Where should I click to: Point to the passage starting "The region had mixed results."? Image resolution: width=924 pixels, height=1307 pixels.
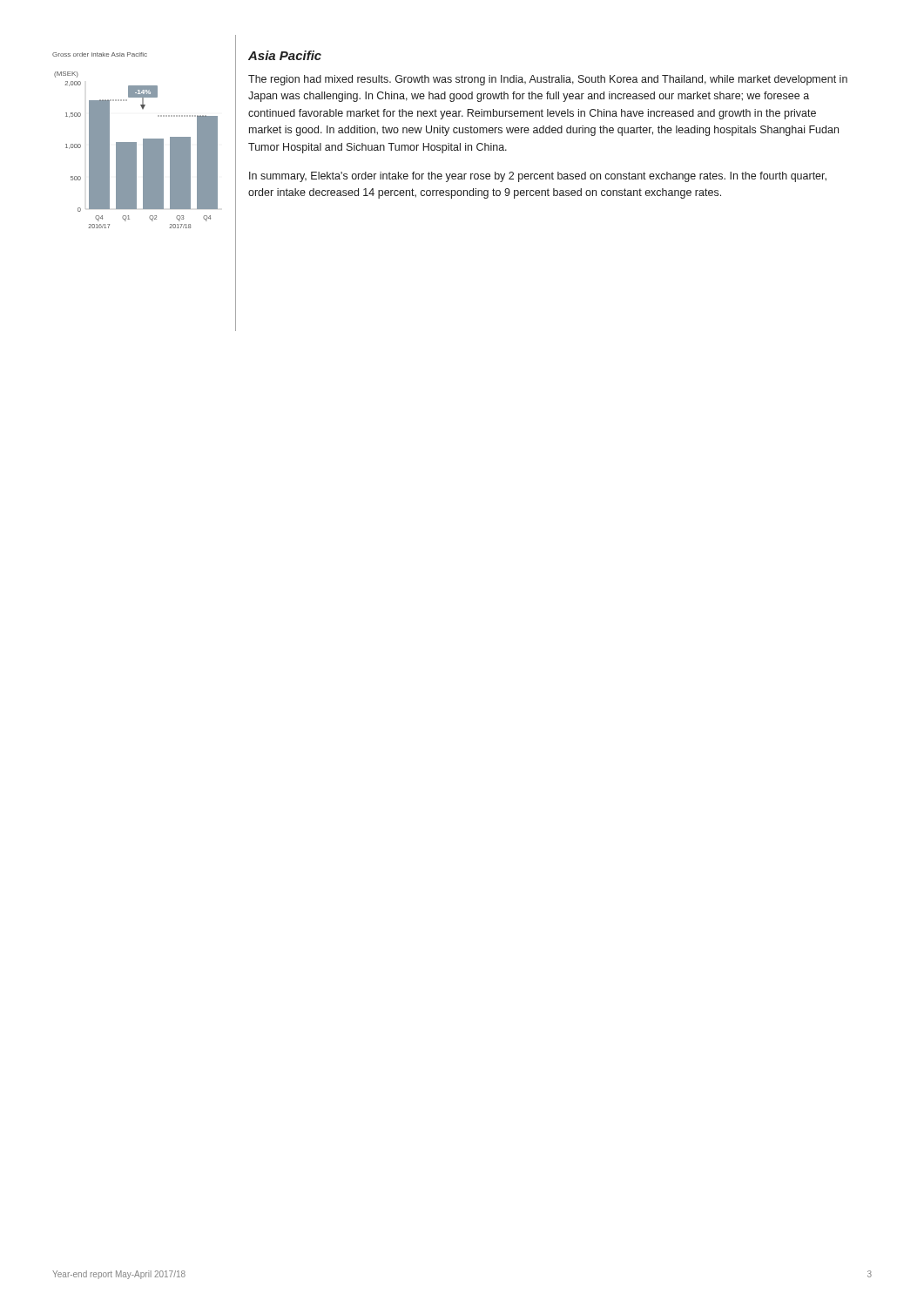click(548, 113)
